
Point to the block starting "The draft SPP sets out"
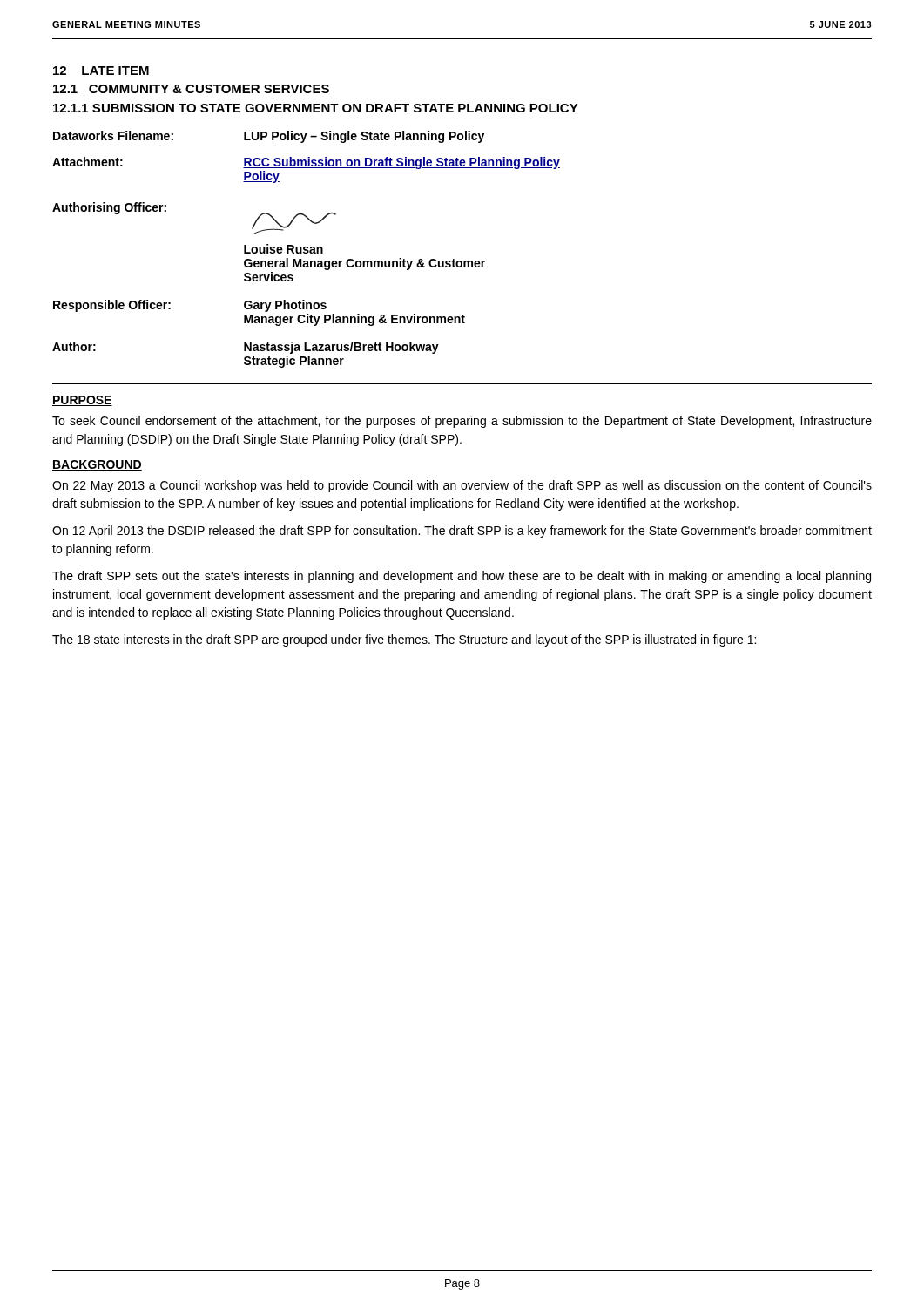pyautogui.click(x=462, y=594)
